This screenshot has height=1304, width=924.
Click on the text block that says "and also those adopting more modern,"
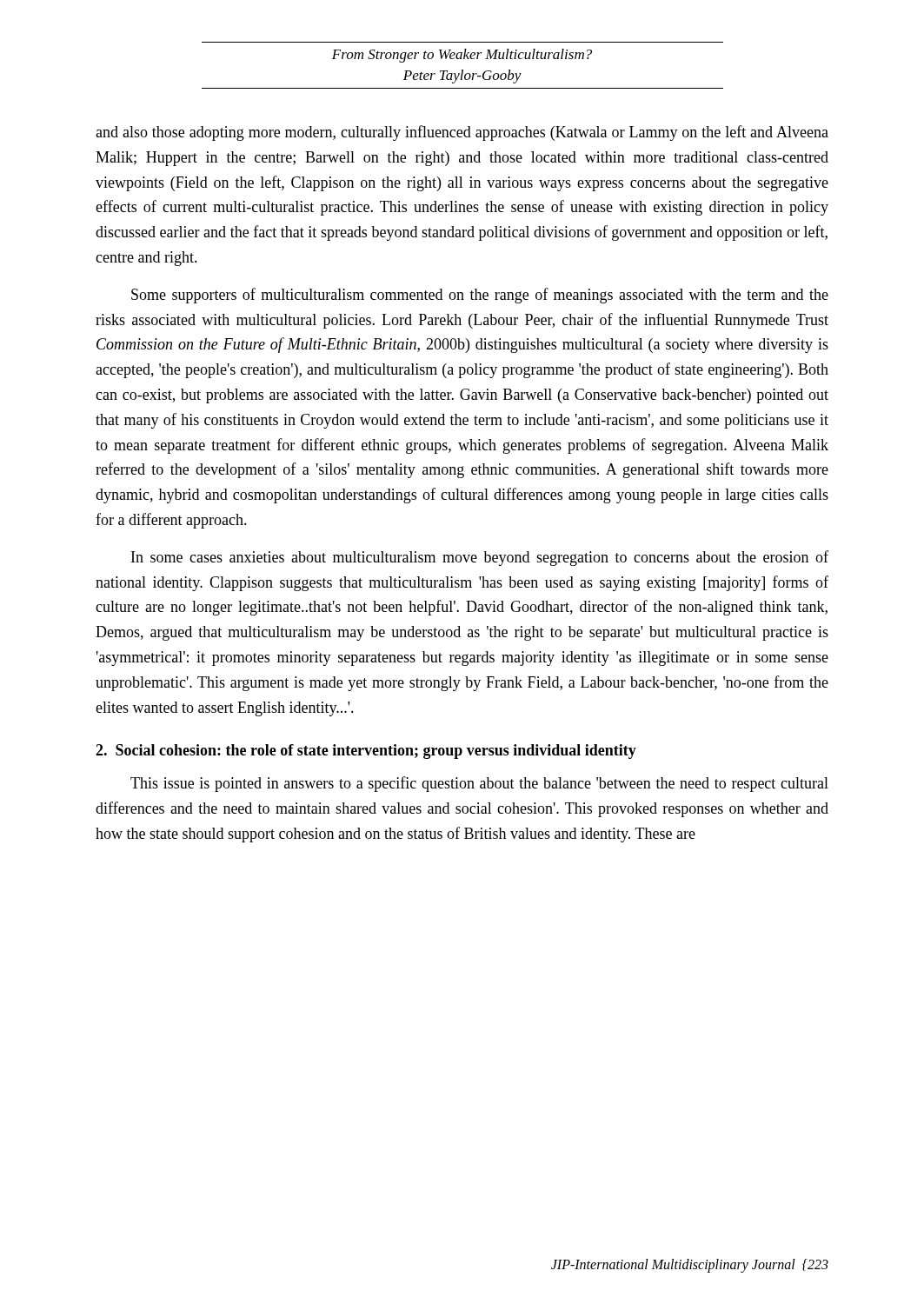(x=462, y=195)
